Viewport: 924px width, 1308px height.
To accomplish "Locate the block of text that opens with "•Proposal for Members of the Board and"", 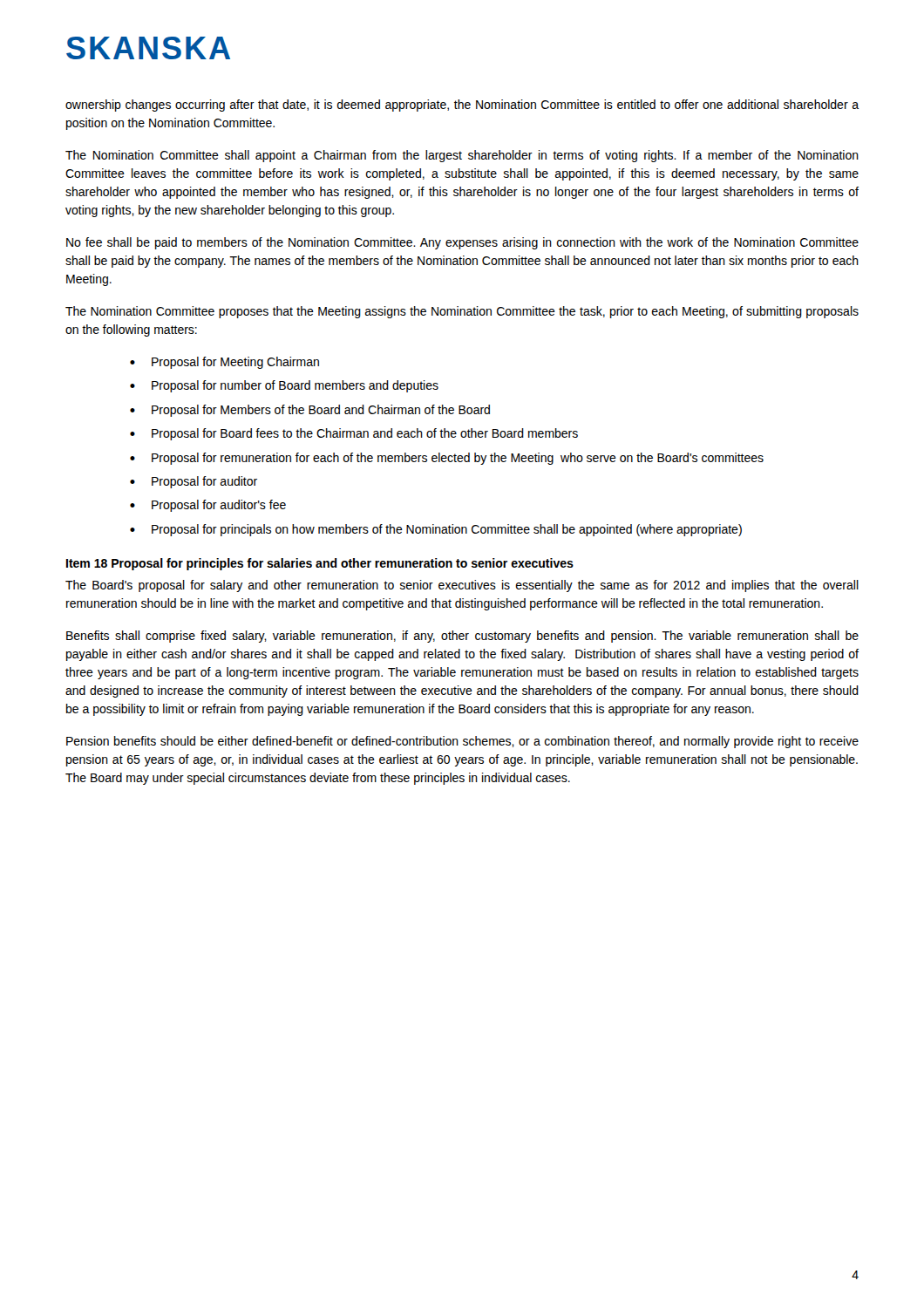I will [462, 411].
